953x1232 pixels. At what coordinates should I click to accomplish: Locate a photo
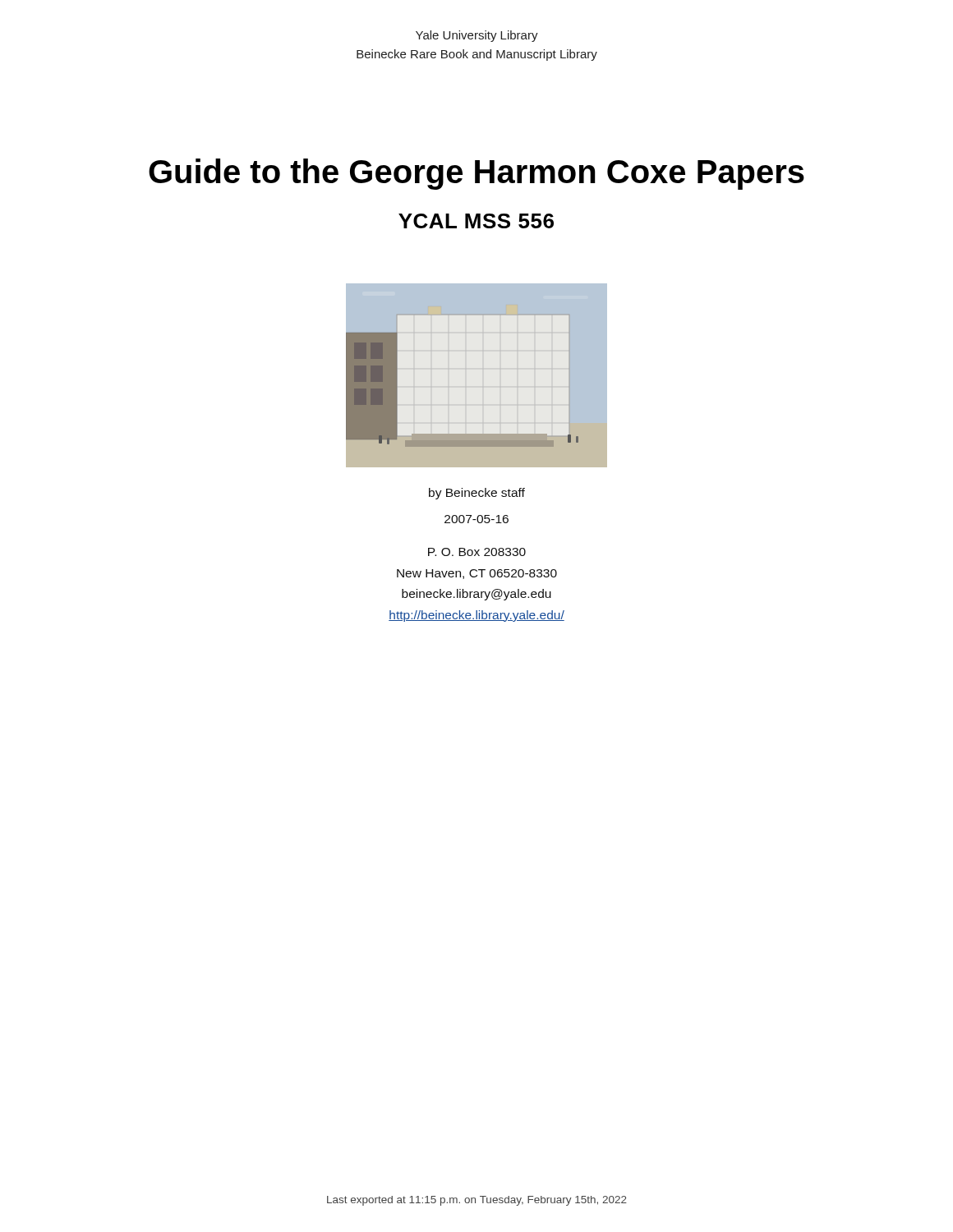click(x=476, y=375)
